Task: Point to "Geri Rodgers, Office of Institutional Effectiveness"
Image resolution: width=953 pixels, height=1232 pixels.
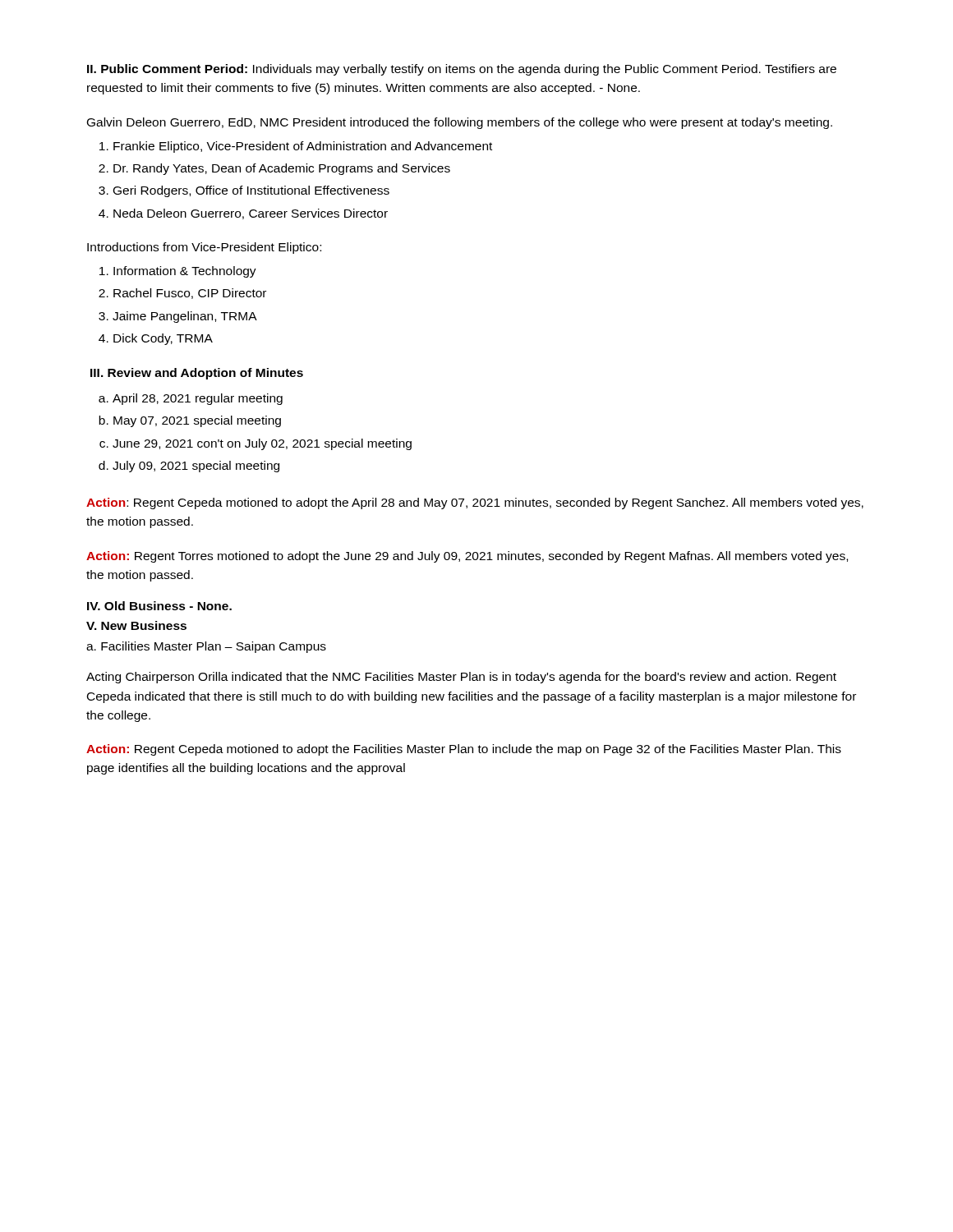Action: click(x=251, y=191)
